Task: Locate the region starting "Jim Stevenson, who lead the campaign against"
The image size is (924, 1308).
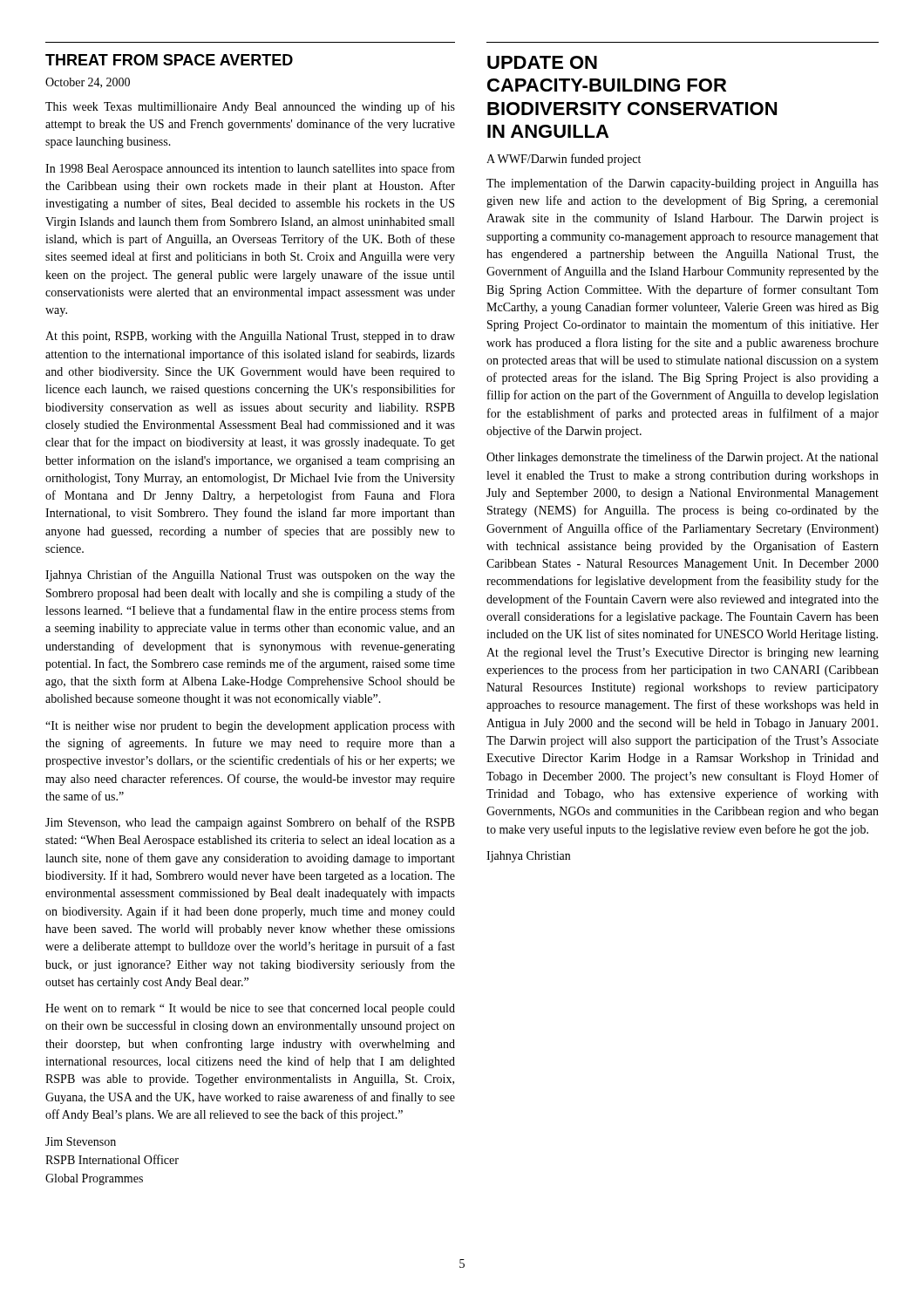Action: tap(250, 903)
